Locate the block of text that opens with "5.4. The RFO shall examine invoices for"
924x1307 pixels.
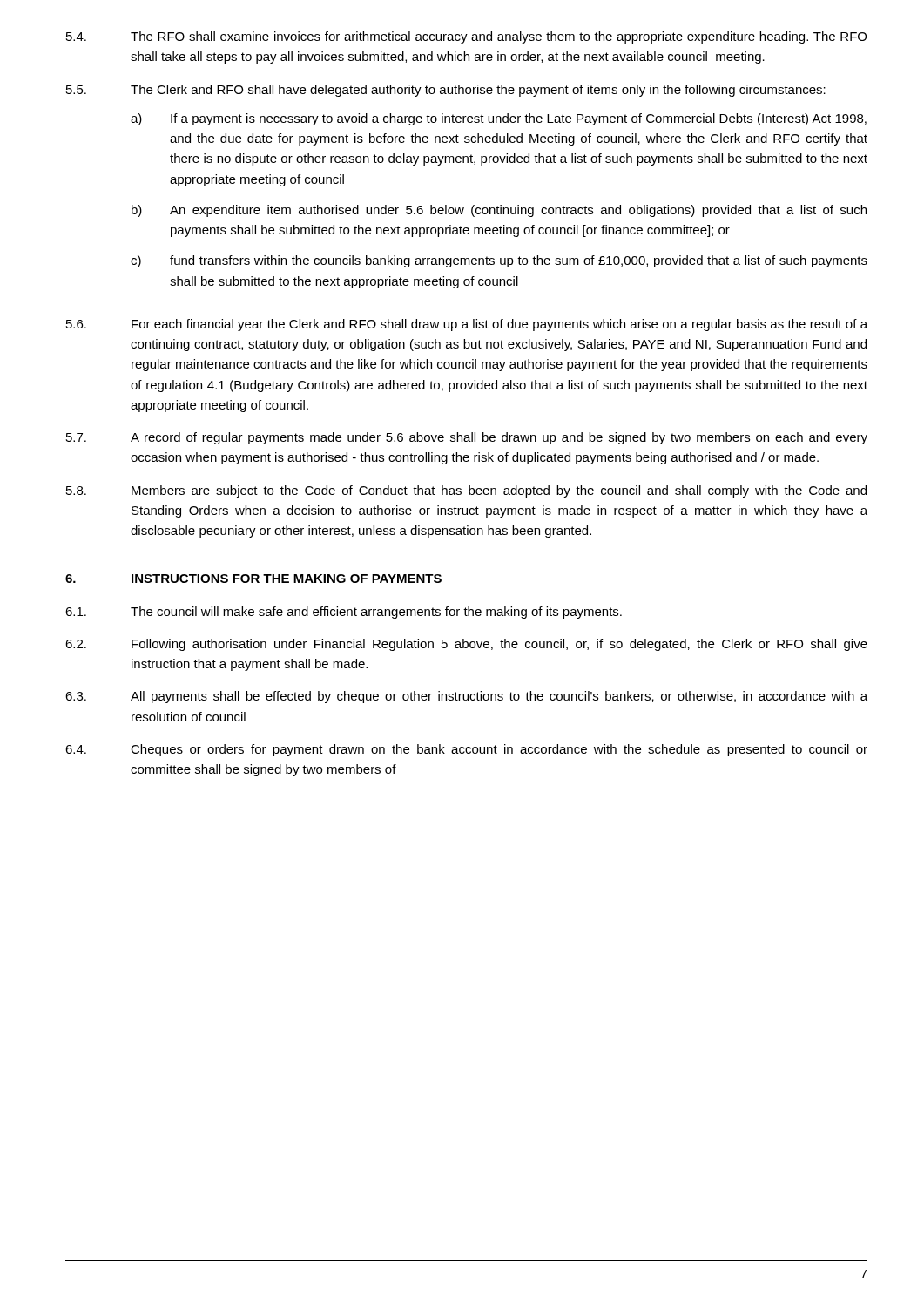point(466,46)
